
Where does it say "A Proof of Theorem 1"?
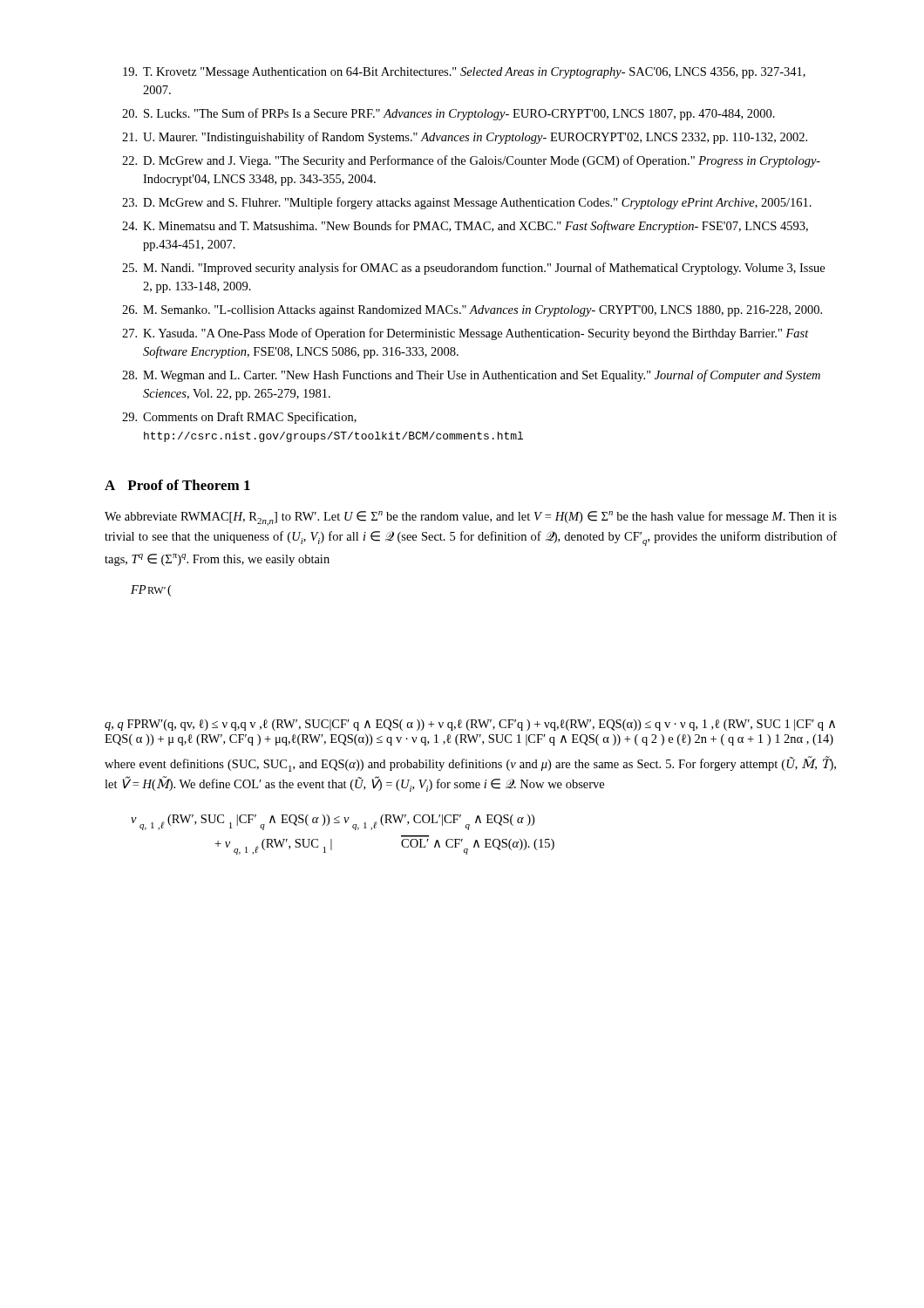point(178,486)
